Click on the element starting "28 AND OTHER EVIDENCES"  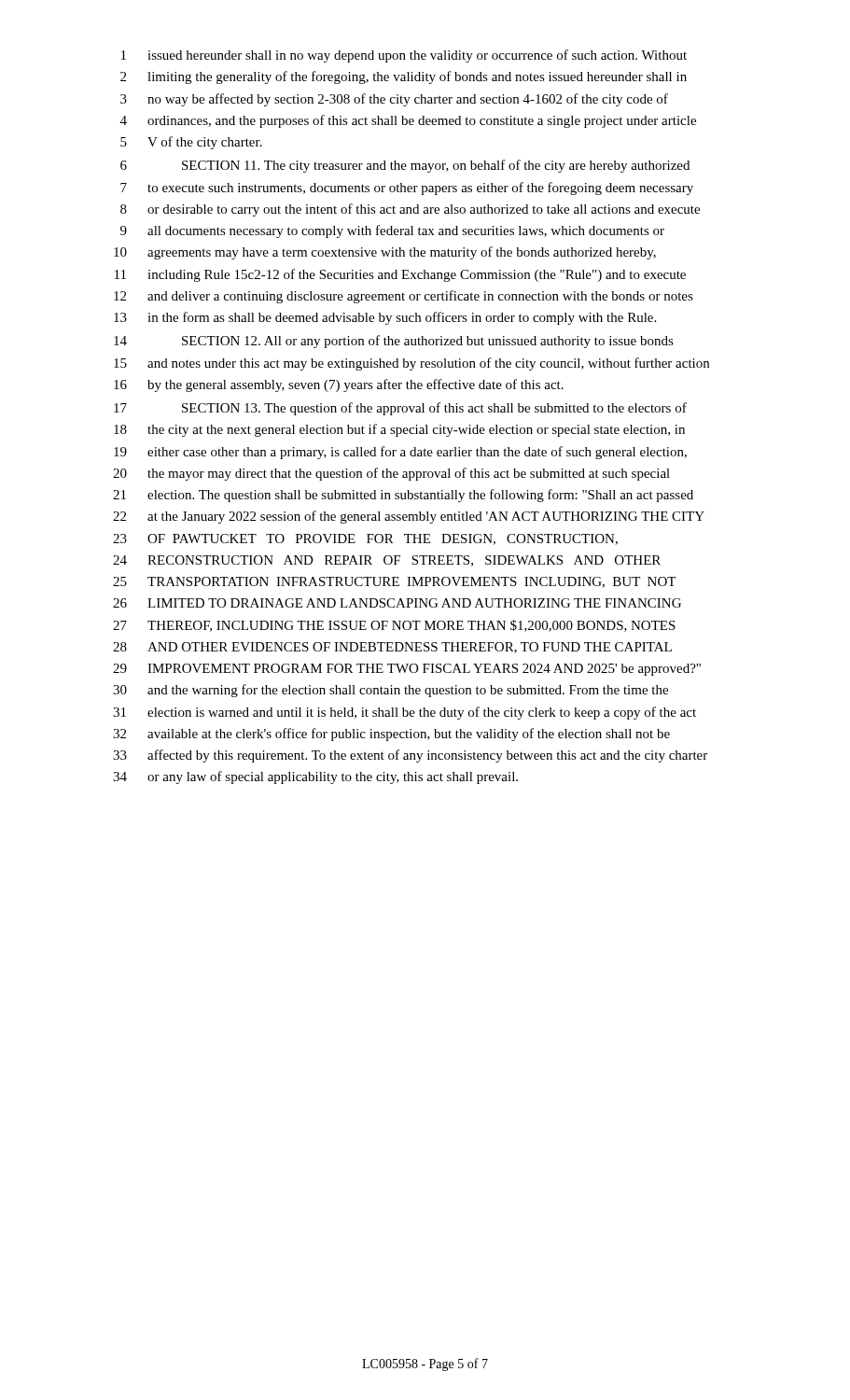387,647
